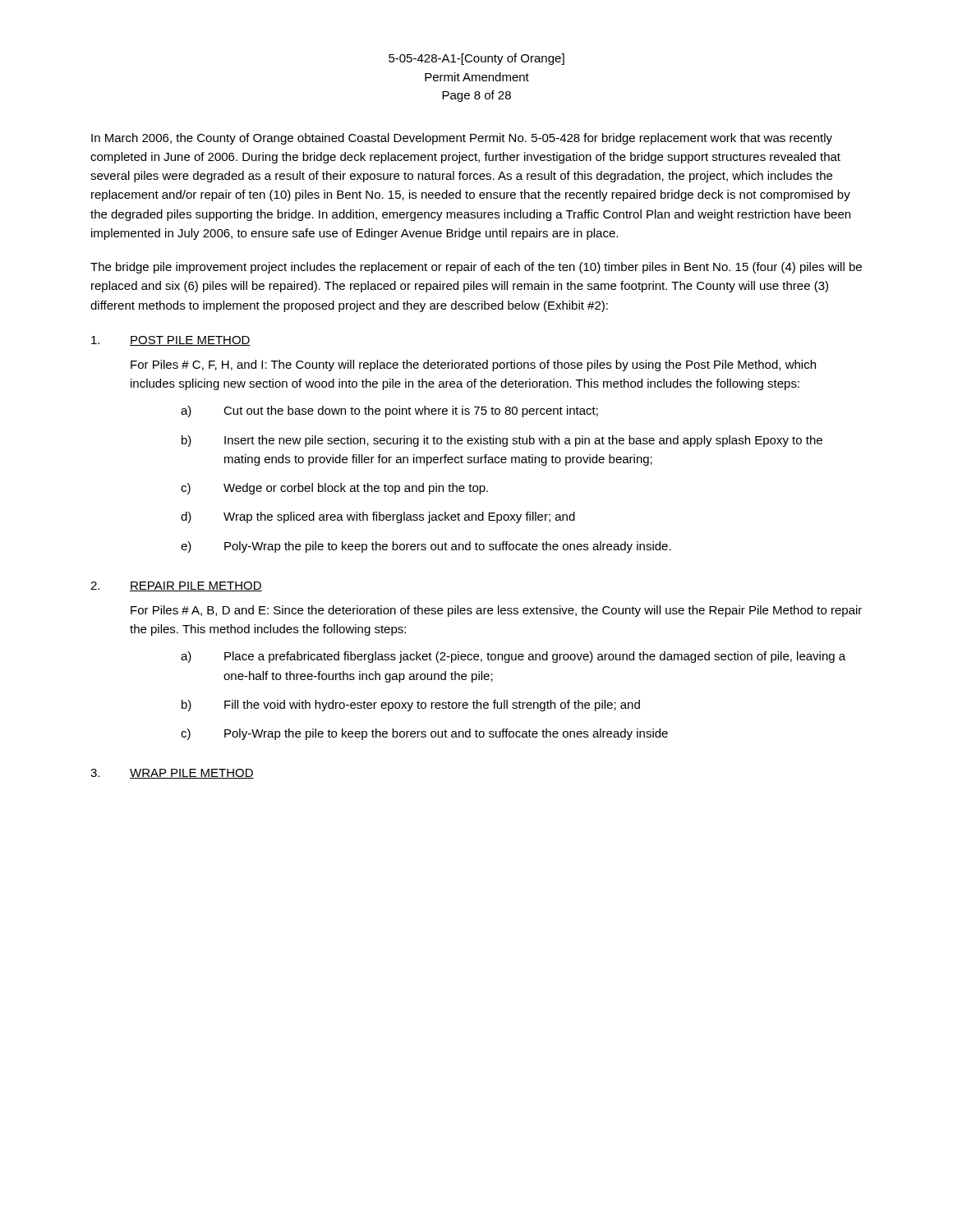Find the section header that reads "2. REPAIR PILE METHOD"
Image resolution: width=953 pixels, height=1232 pixels.
click(x=176, y=585)
